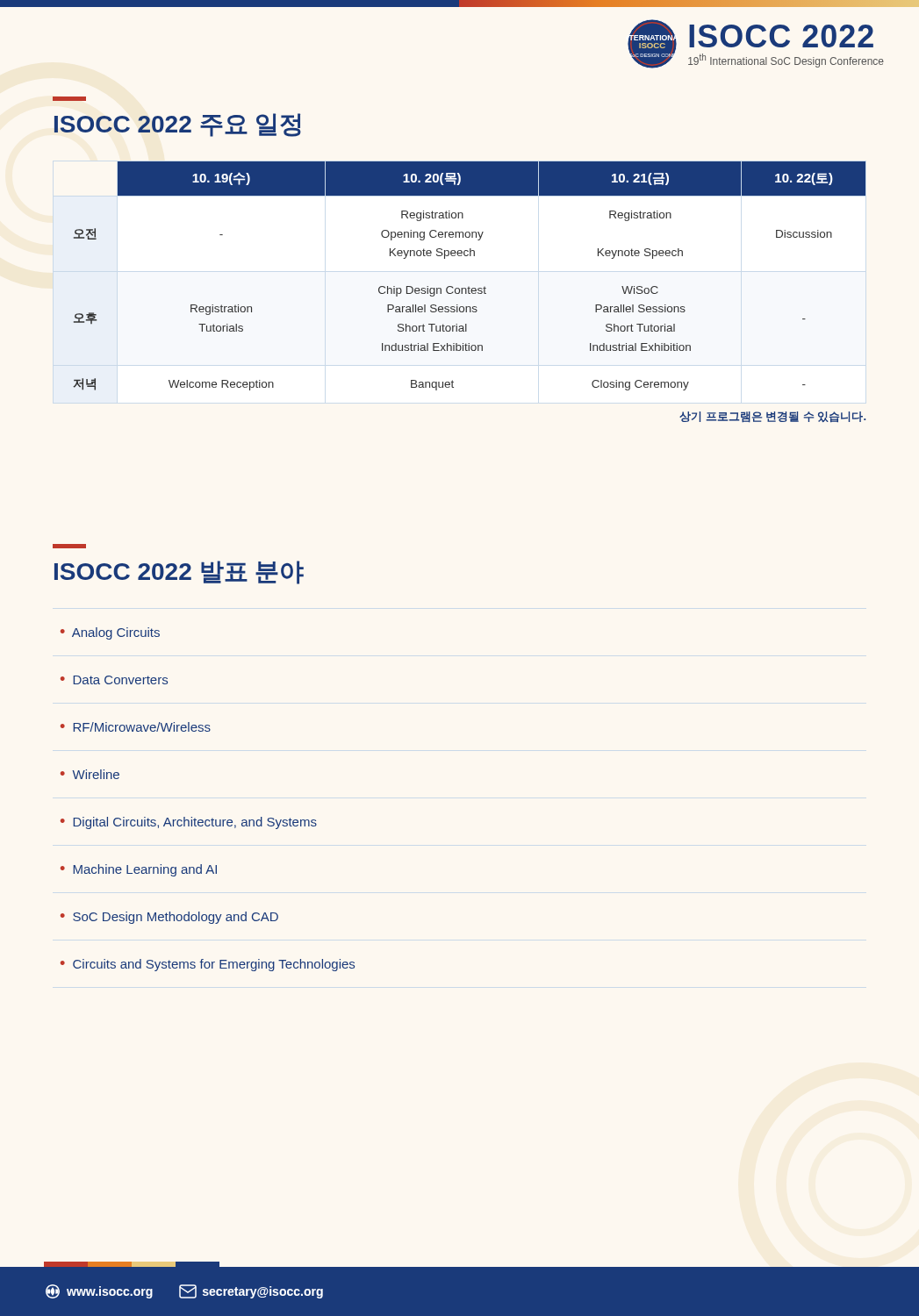Find the text that reads "상기 프로그램은 변경될 수 있습니다."
The height and width of the screenshot is (1316, 919).
point(773,416)
